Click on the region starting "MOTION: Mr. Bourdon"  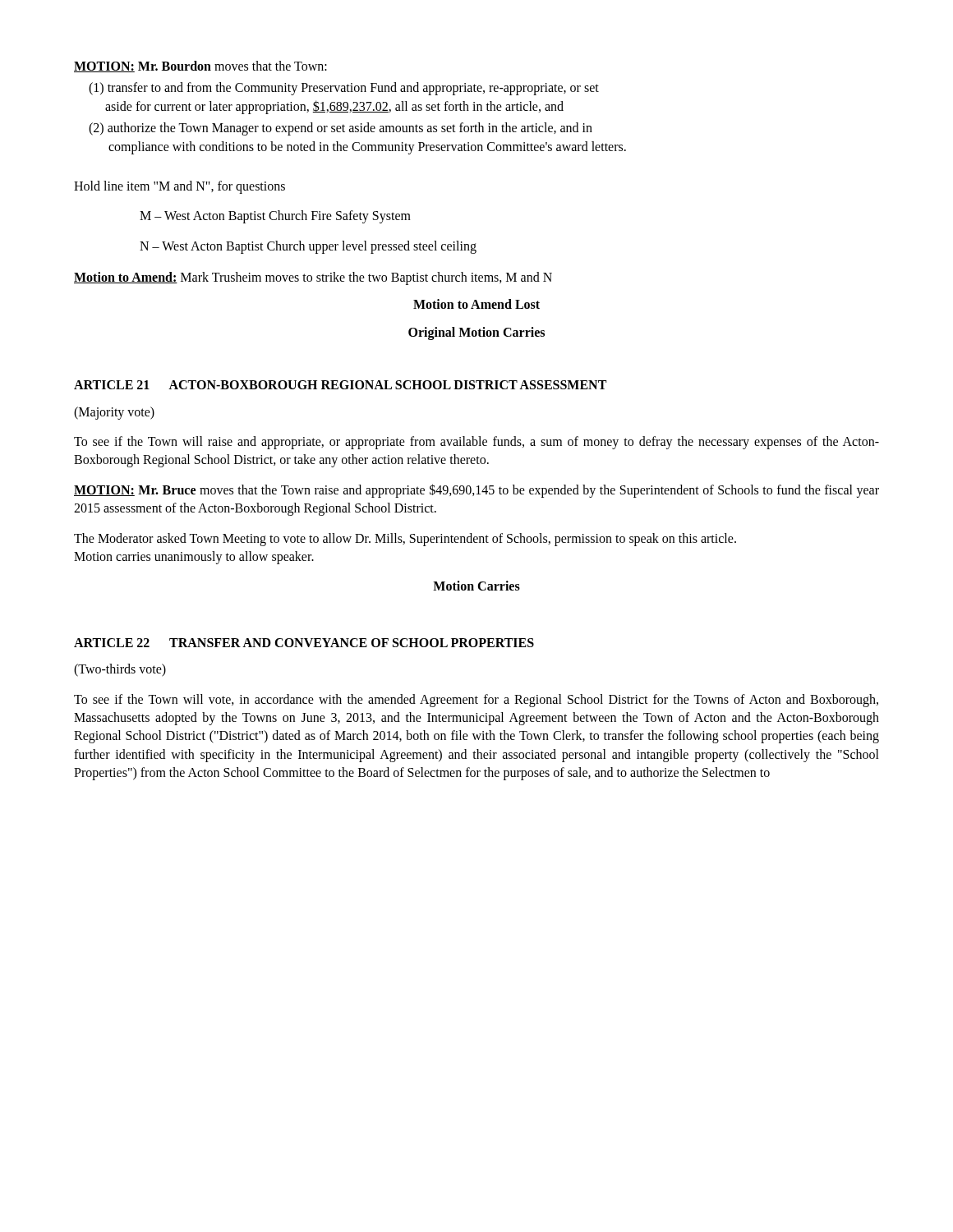[x=476, y=107]
